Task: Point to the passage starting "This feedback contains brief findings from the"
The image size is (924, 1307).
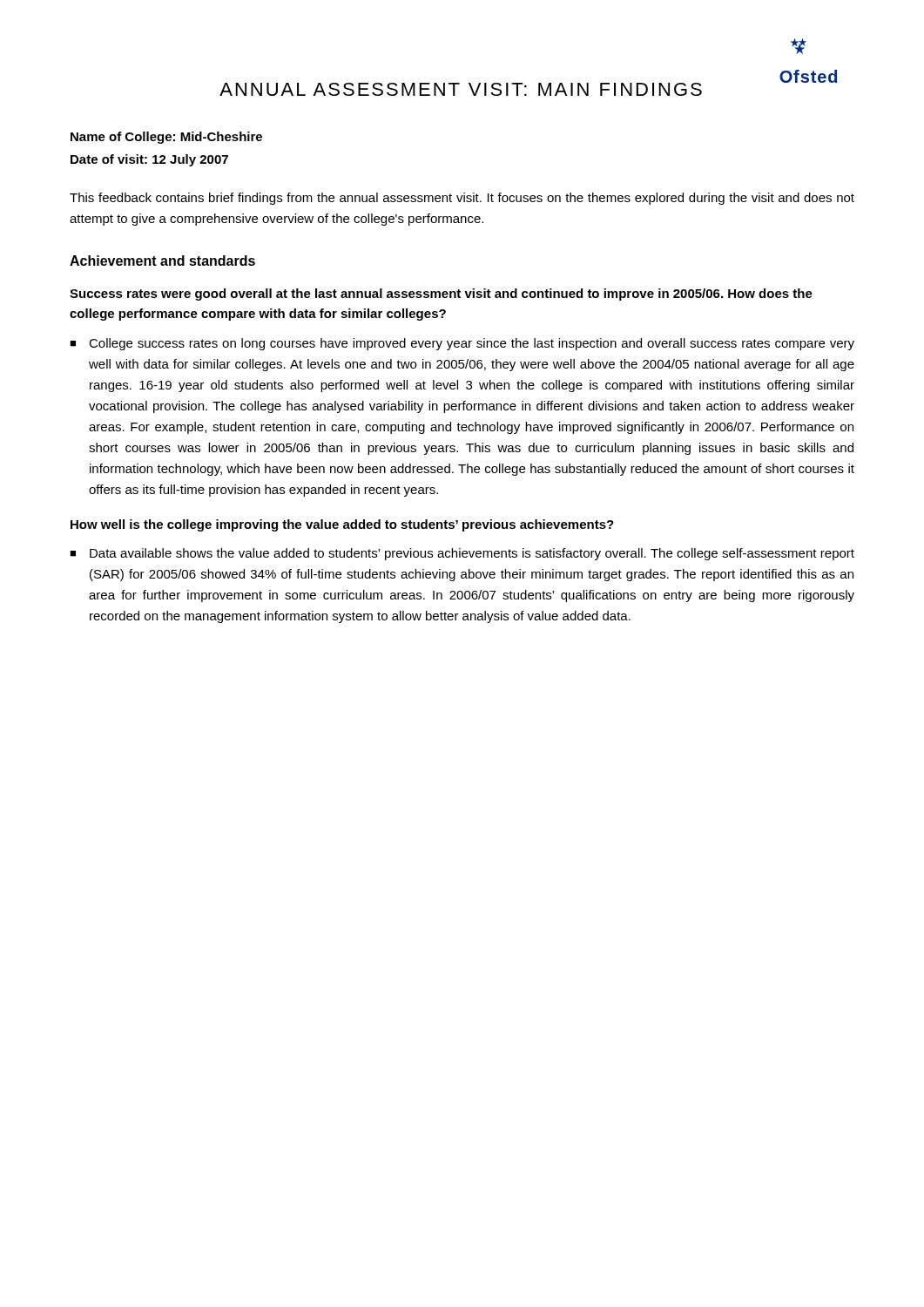Action: (x=462, y=208)
